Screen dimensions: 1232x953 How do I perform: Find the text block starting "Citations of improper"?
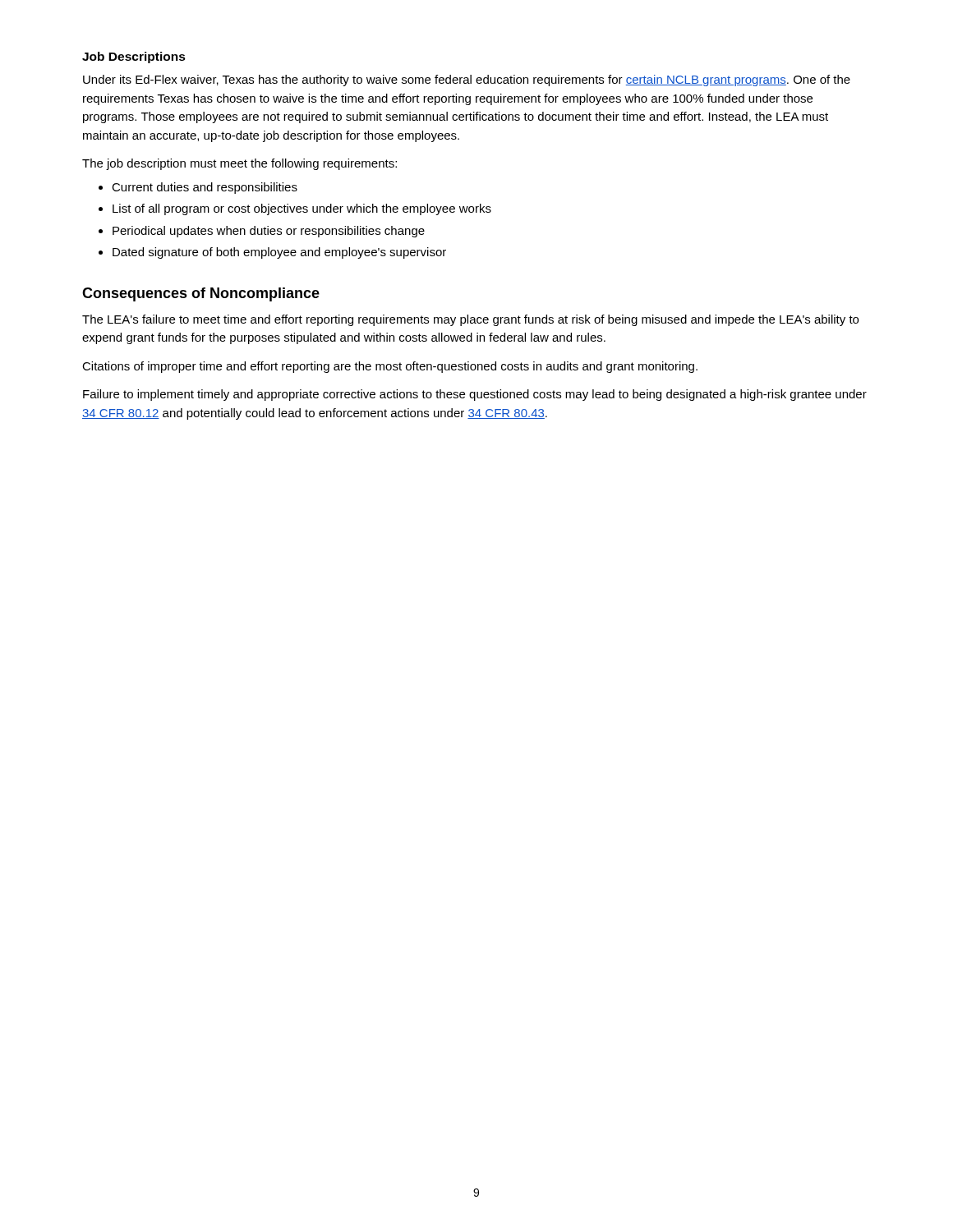point(390,365)
